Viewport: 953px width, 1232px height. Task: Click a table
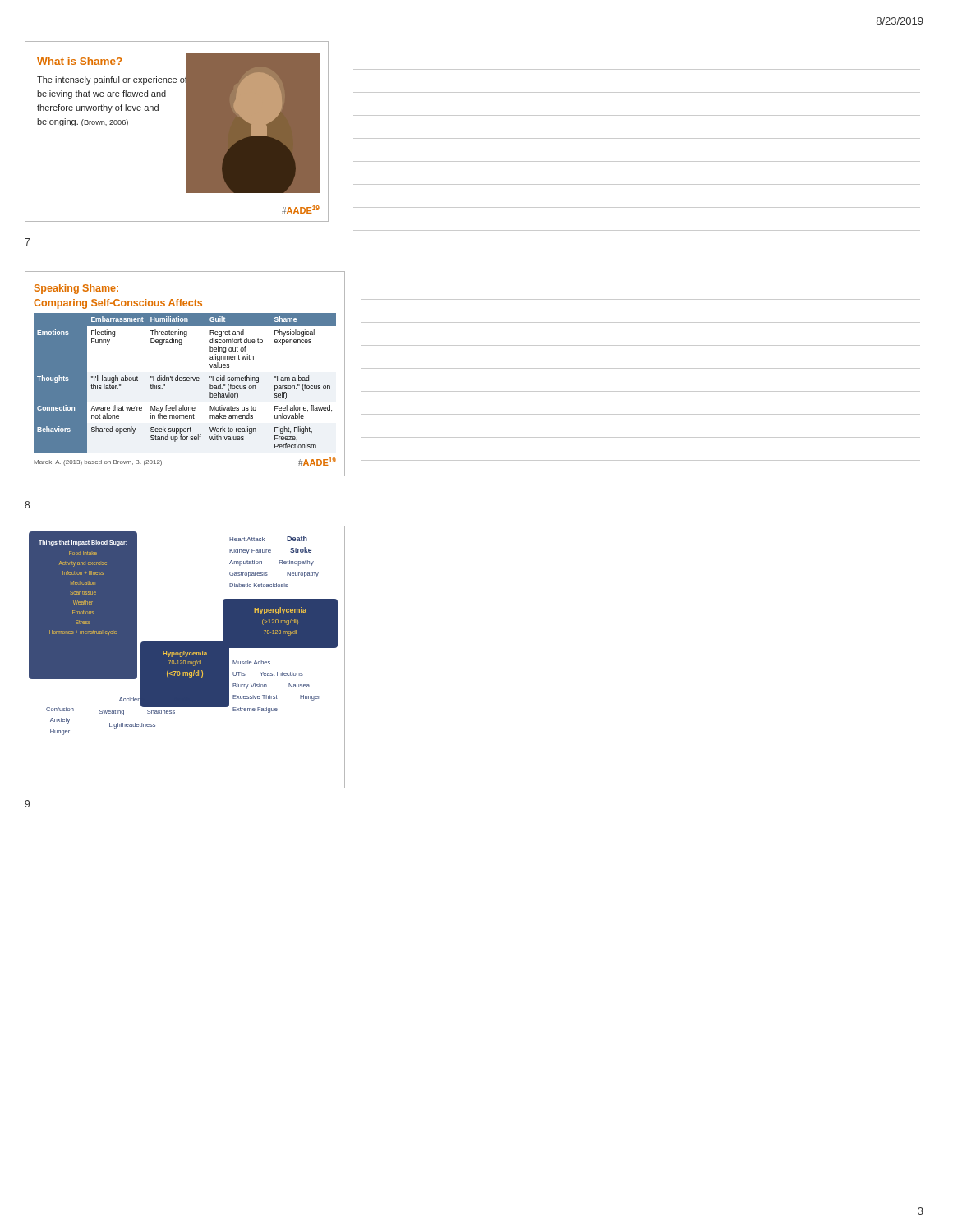(x=185, y=383)
